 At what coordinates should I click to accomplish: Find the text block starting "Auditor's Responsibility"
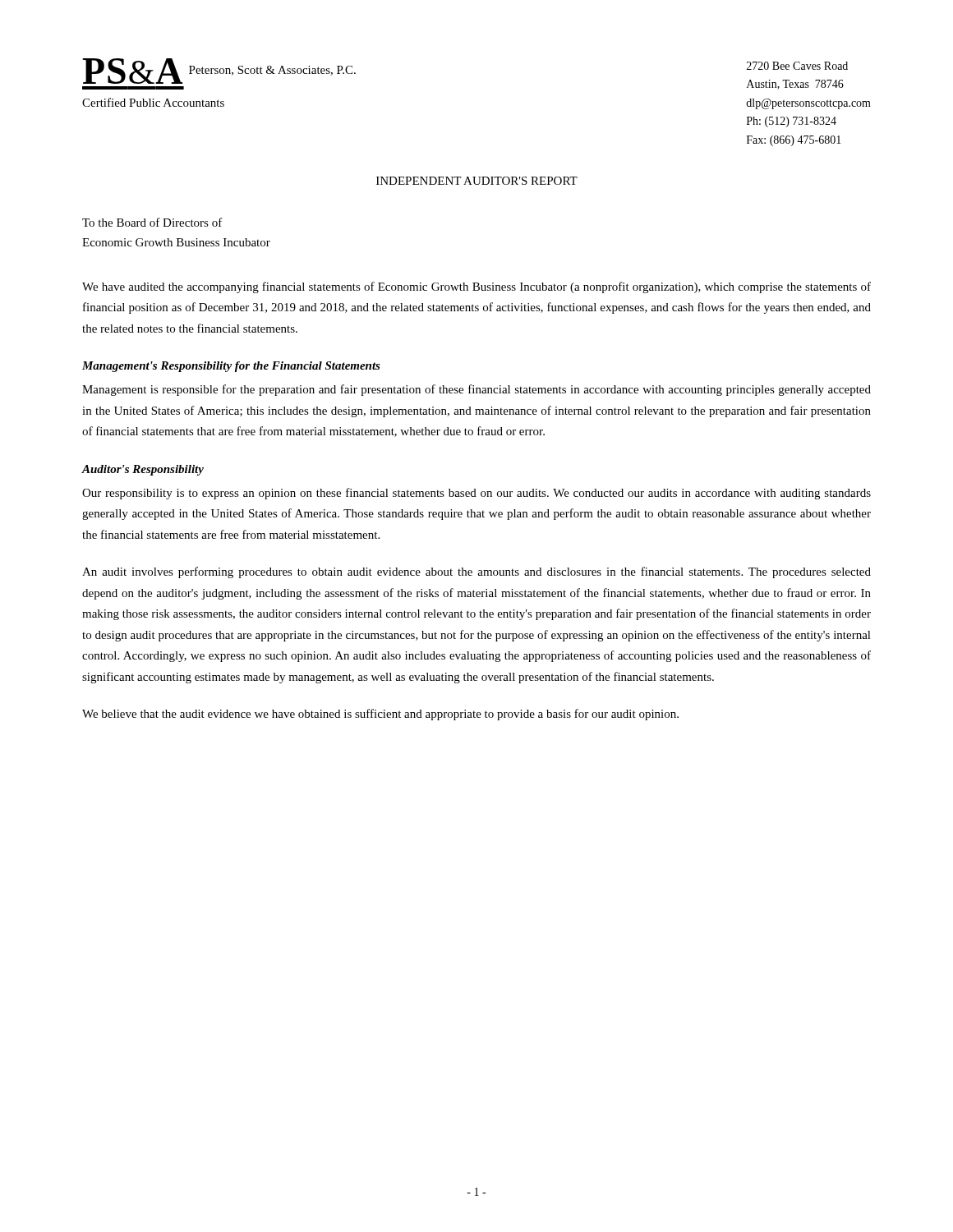(143, 469)
